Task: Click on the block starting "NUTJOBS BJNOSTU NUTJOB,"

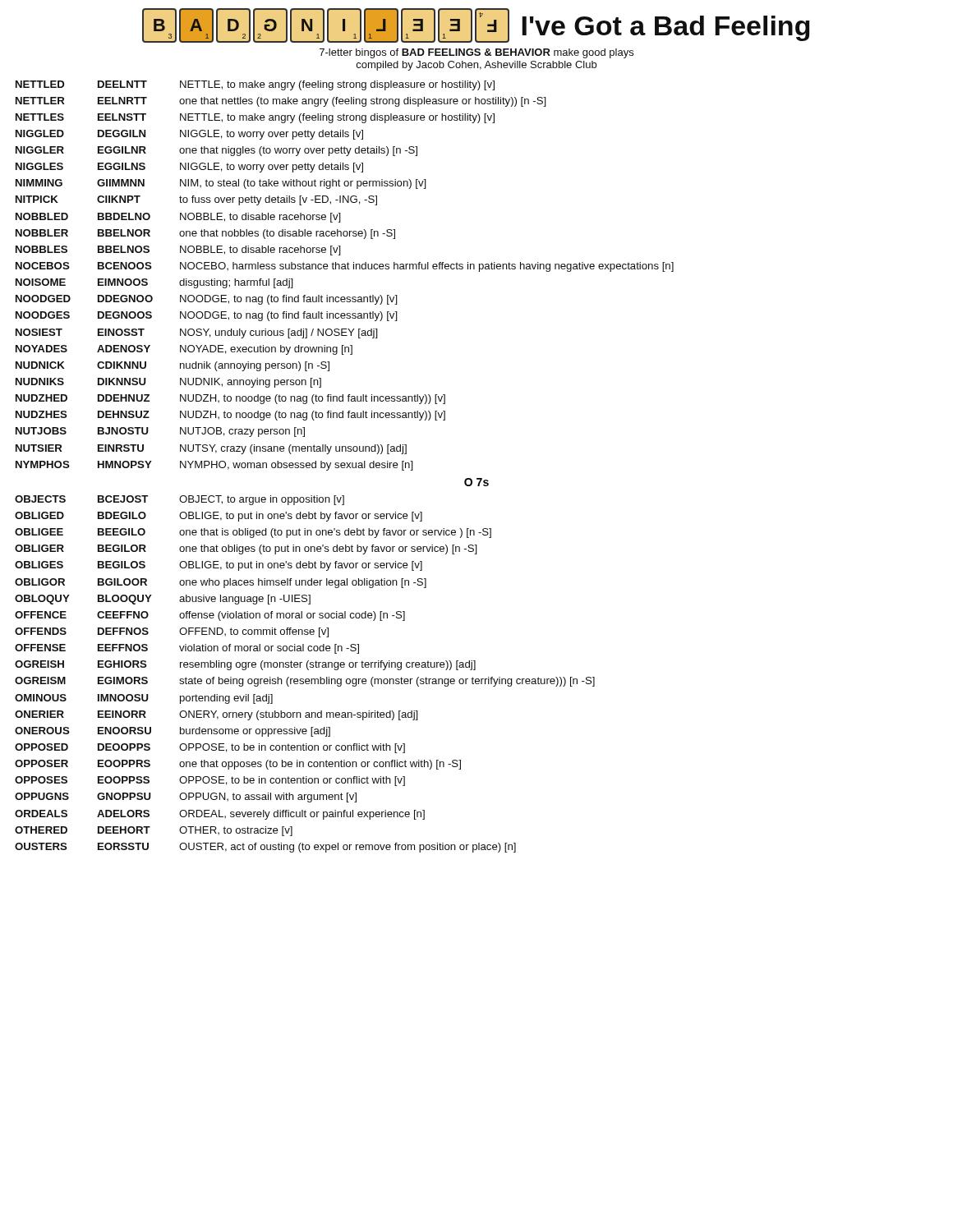Action: [x=47, y=433]
